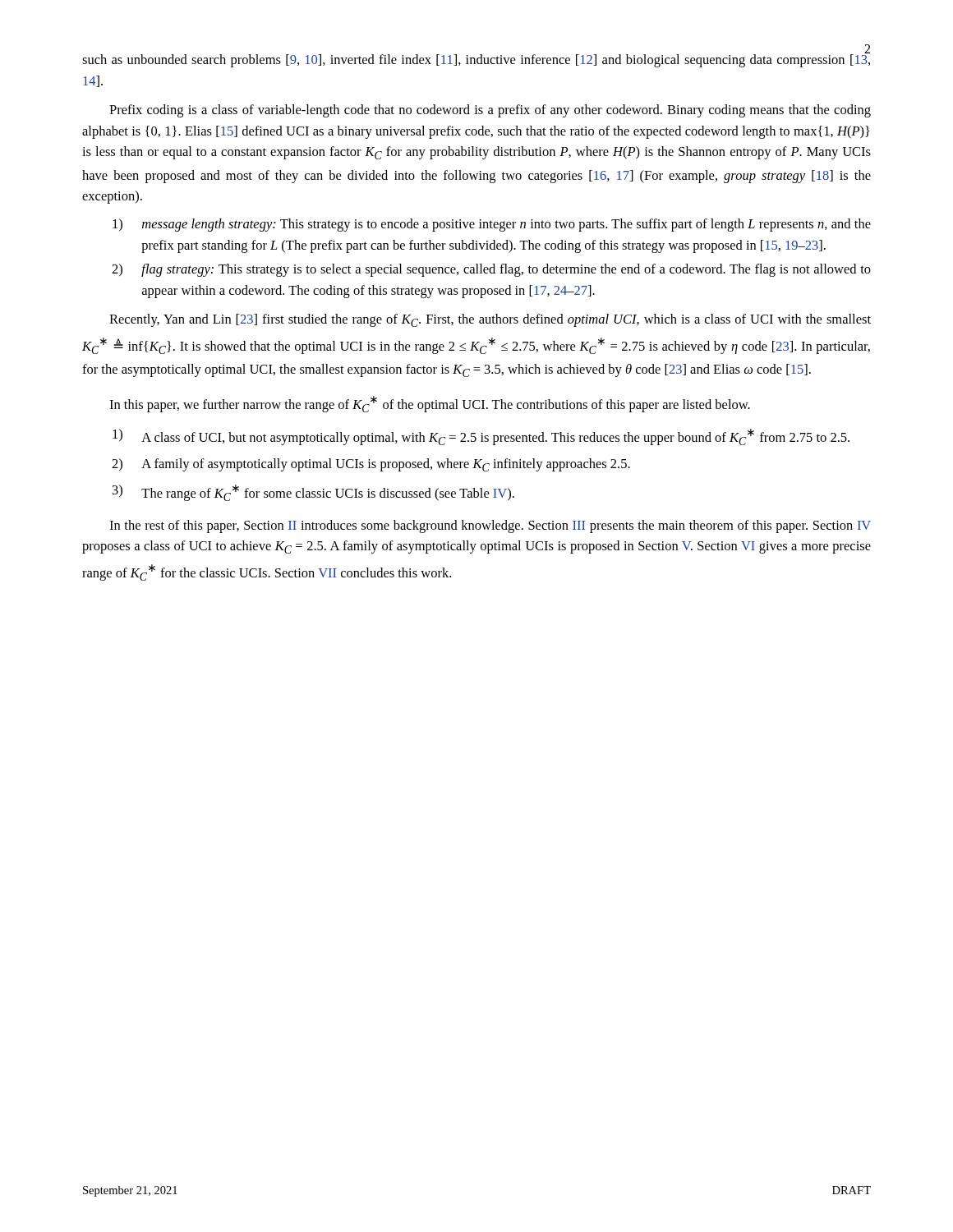Point to the region starting "3) The range"
This screenshot has width=953, height=1232.
(491, 493)
